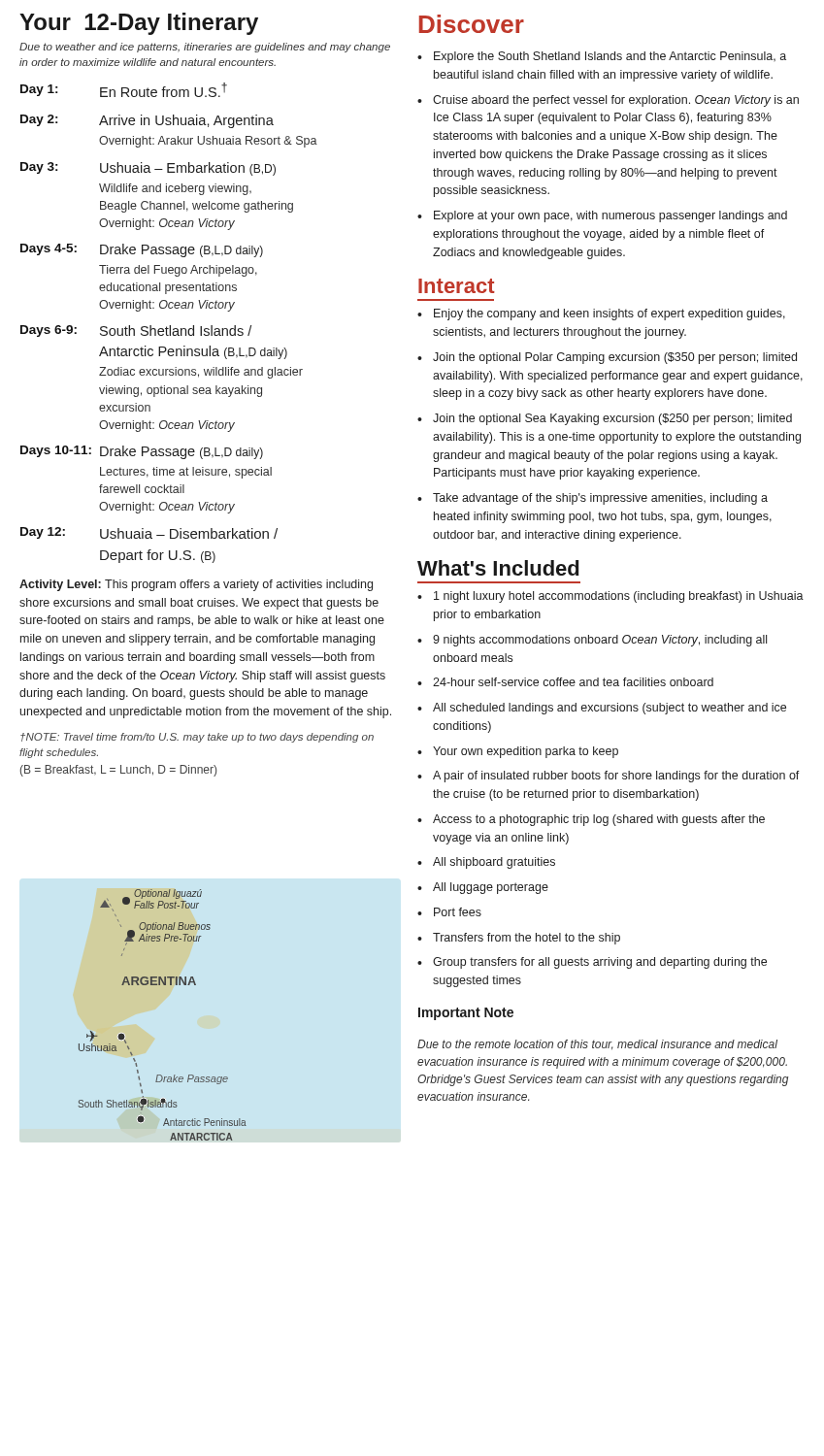Click a map
The image size is (824, 1456).
tap(210, 1010)
